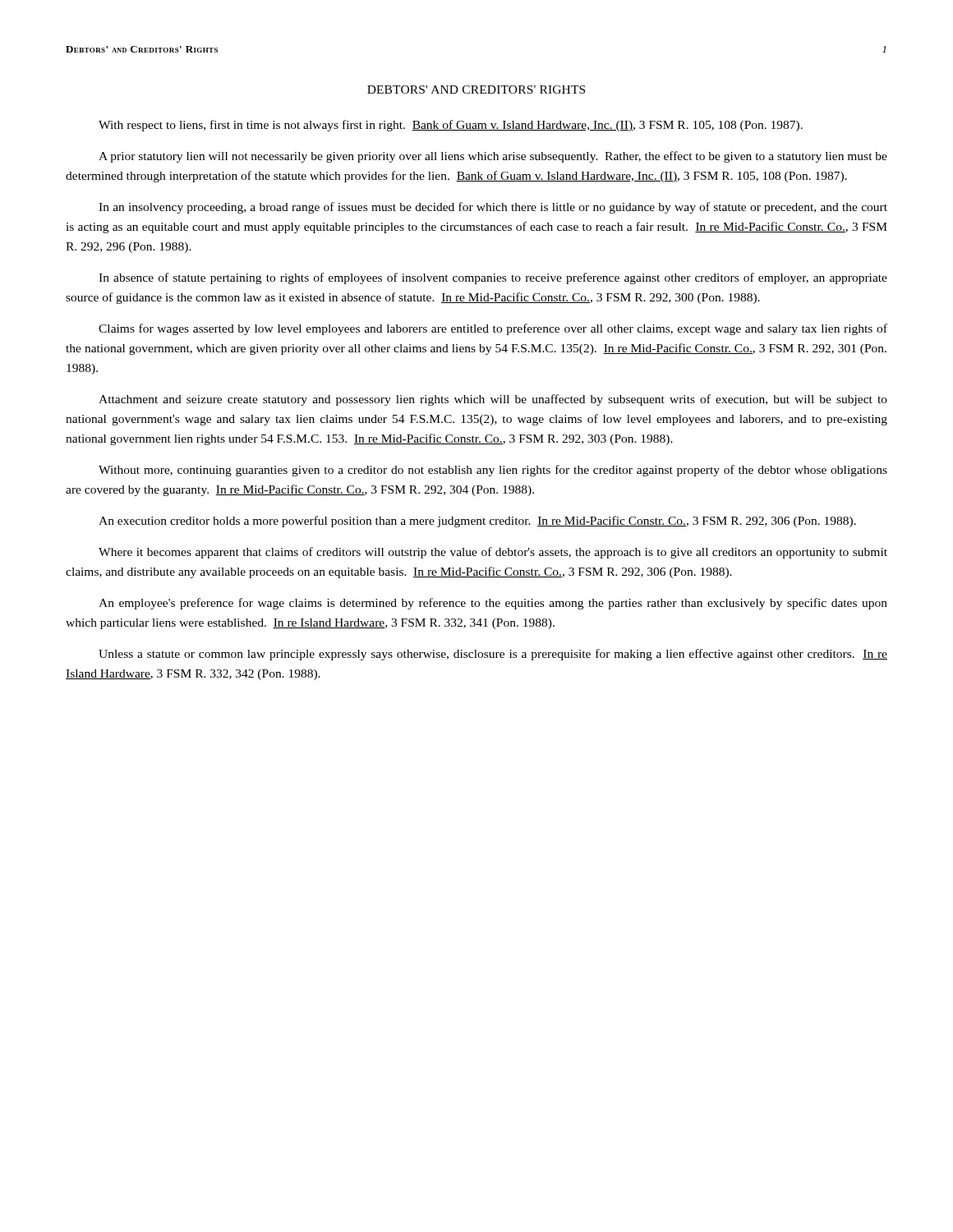Click on the text block containing "An execution creditor holds a more powerful position"
The height and width of the screenshot is (1232, 953).
point(478,521)
